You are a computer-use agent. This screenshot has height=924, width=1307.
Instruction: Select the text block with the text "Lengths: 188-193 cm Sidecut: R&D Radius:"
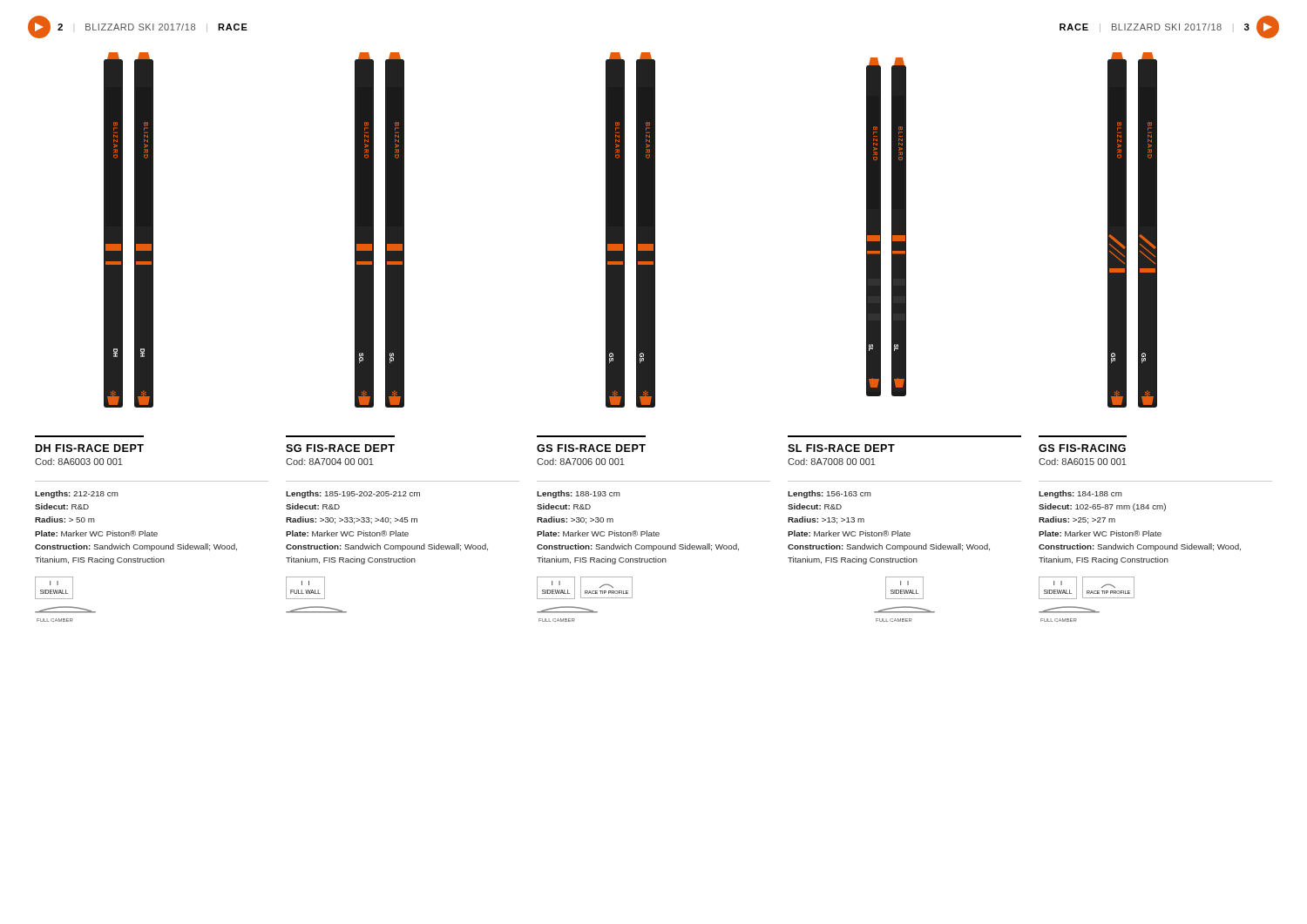(638, 526)
